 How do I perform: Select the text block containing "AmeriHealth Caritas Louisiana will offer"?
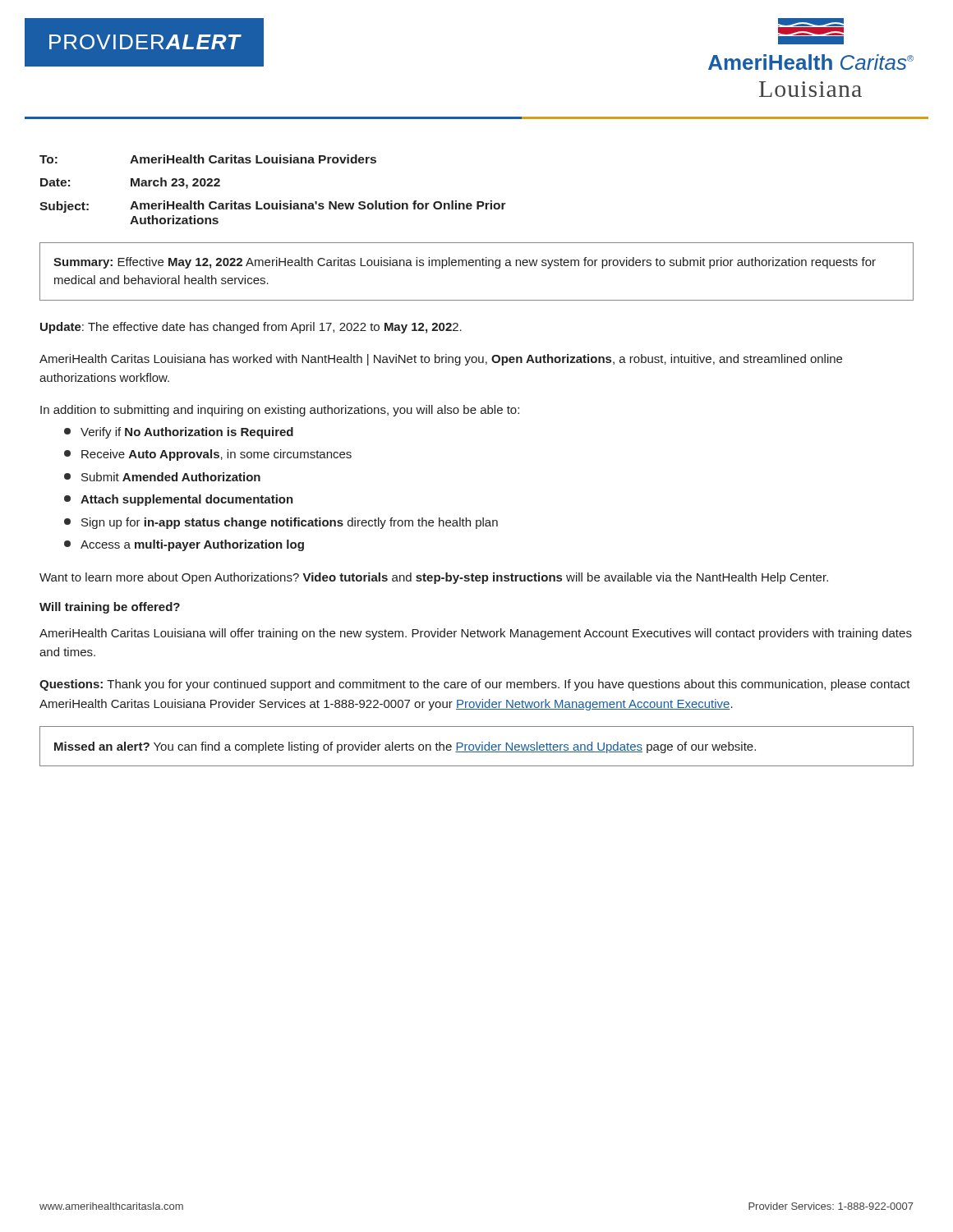476,642
